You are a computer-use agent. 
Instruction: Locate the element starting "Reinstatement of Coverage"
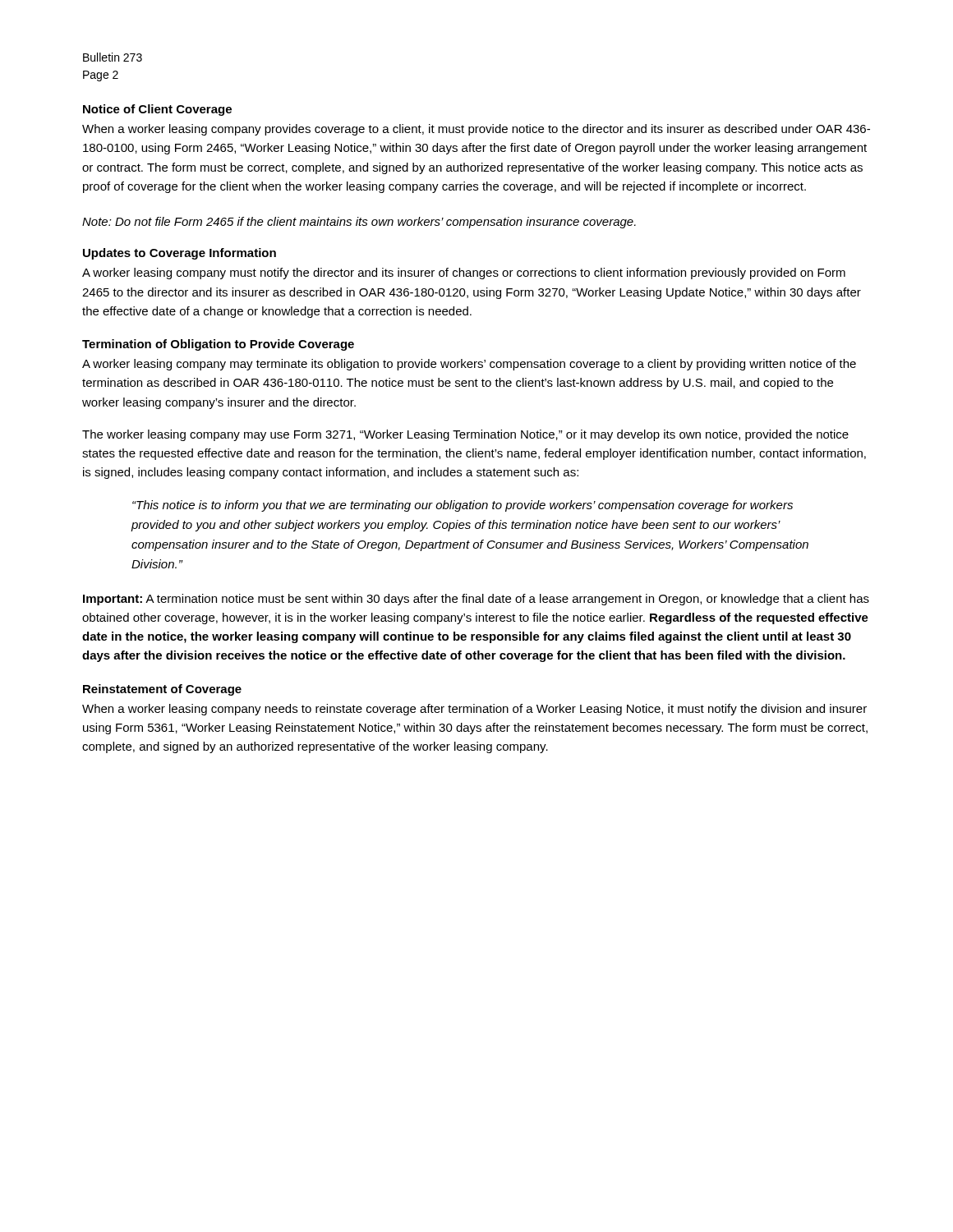coord(162,688)
